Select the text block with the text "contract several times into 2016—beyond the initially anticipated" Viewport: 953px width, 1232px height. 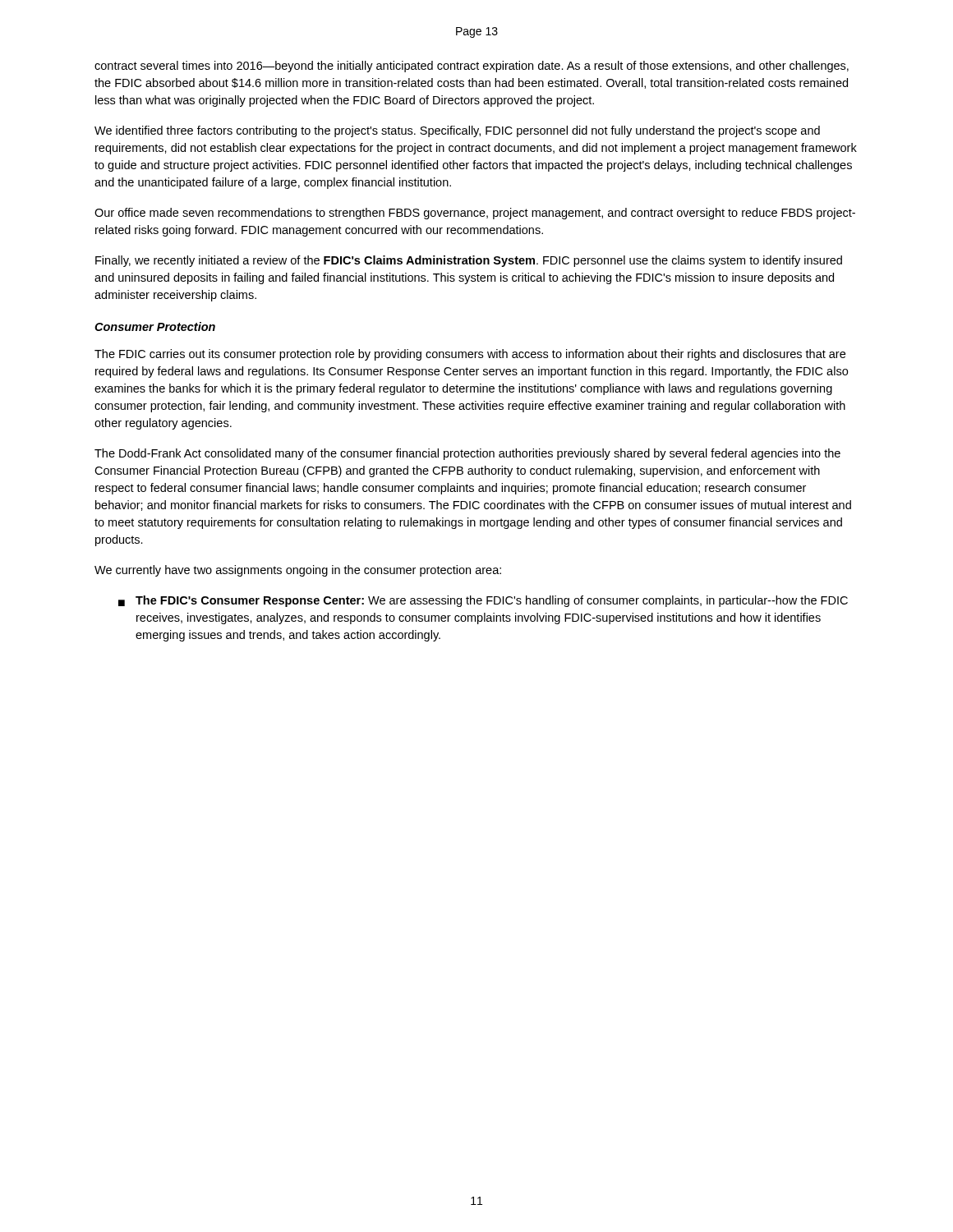pyautogui.click(x=472, y=83)
